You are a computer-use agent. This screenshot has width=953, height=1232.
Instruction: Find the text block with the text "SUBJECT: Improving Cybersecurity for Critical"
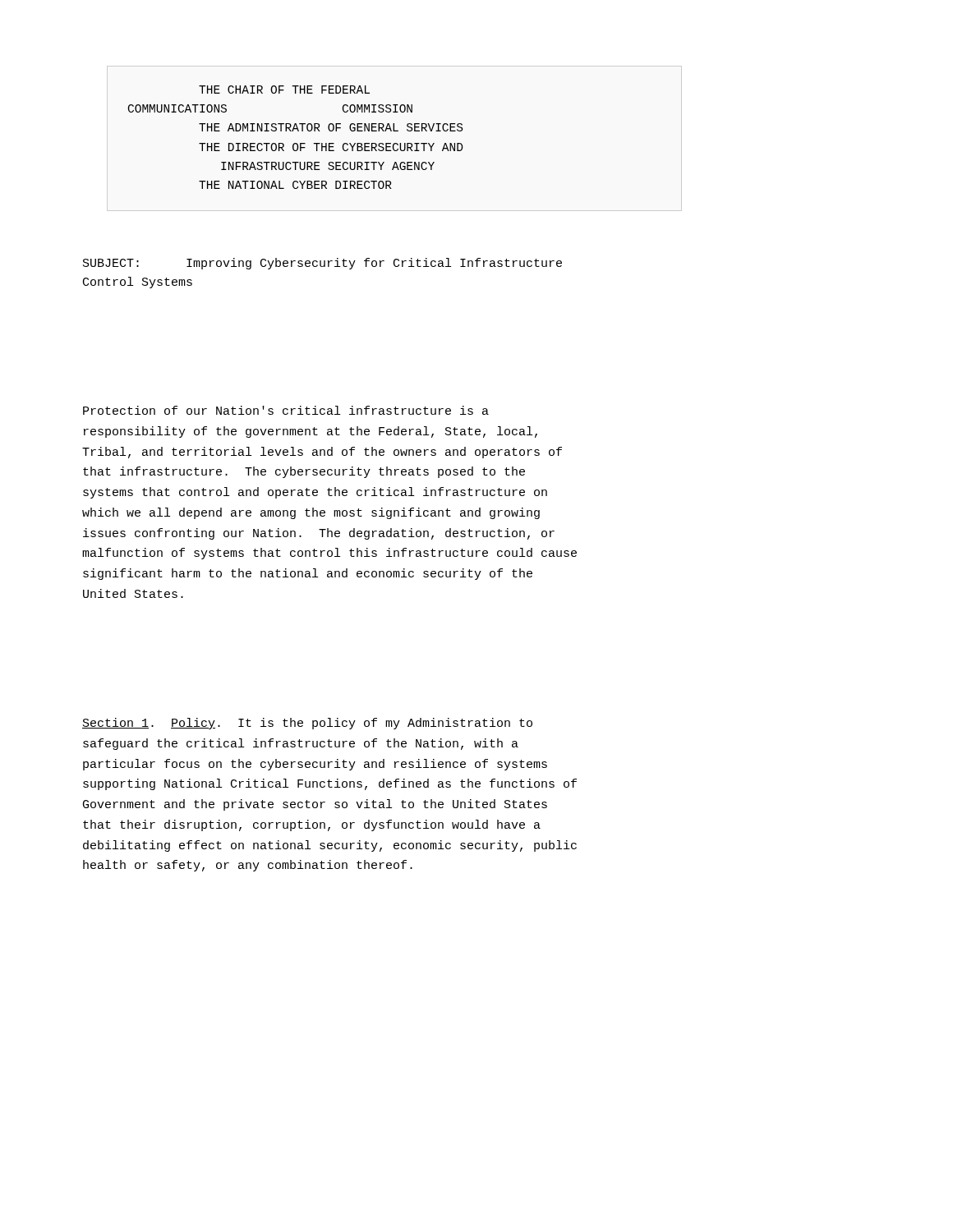[322, 274]
